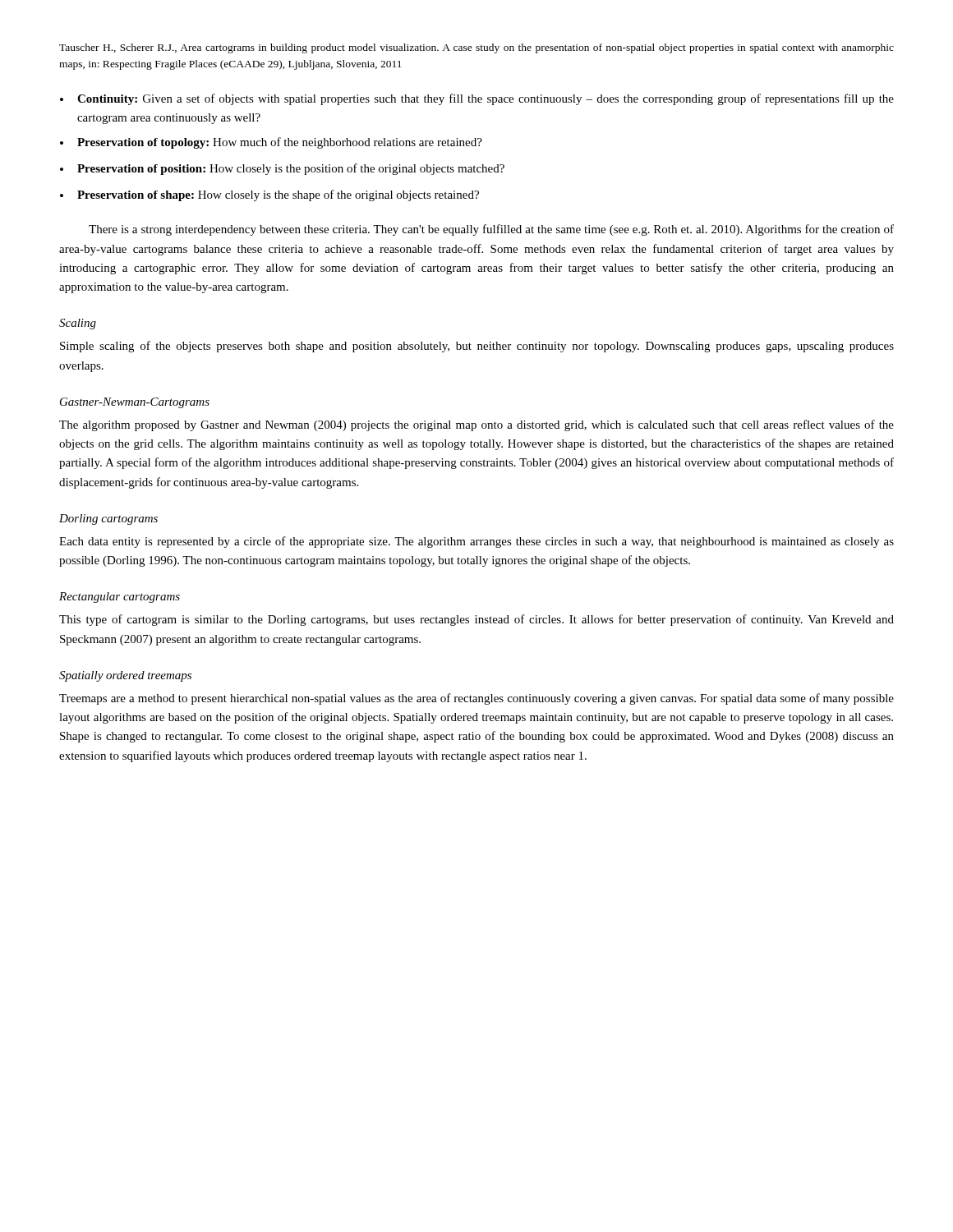
Task: Find the list item containing "• Continuity: Given a set of objects"
Action: 476,108
